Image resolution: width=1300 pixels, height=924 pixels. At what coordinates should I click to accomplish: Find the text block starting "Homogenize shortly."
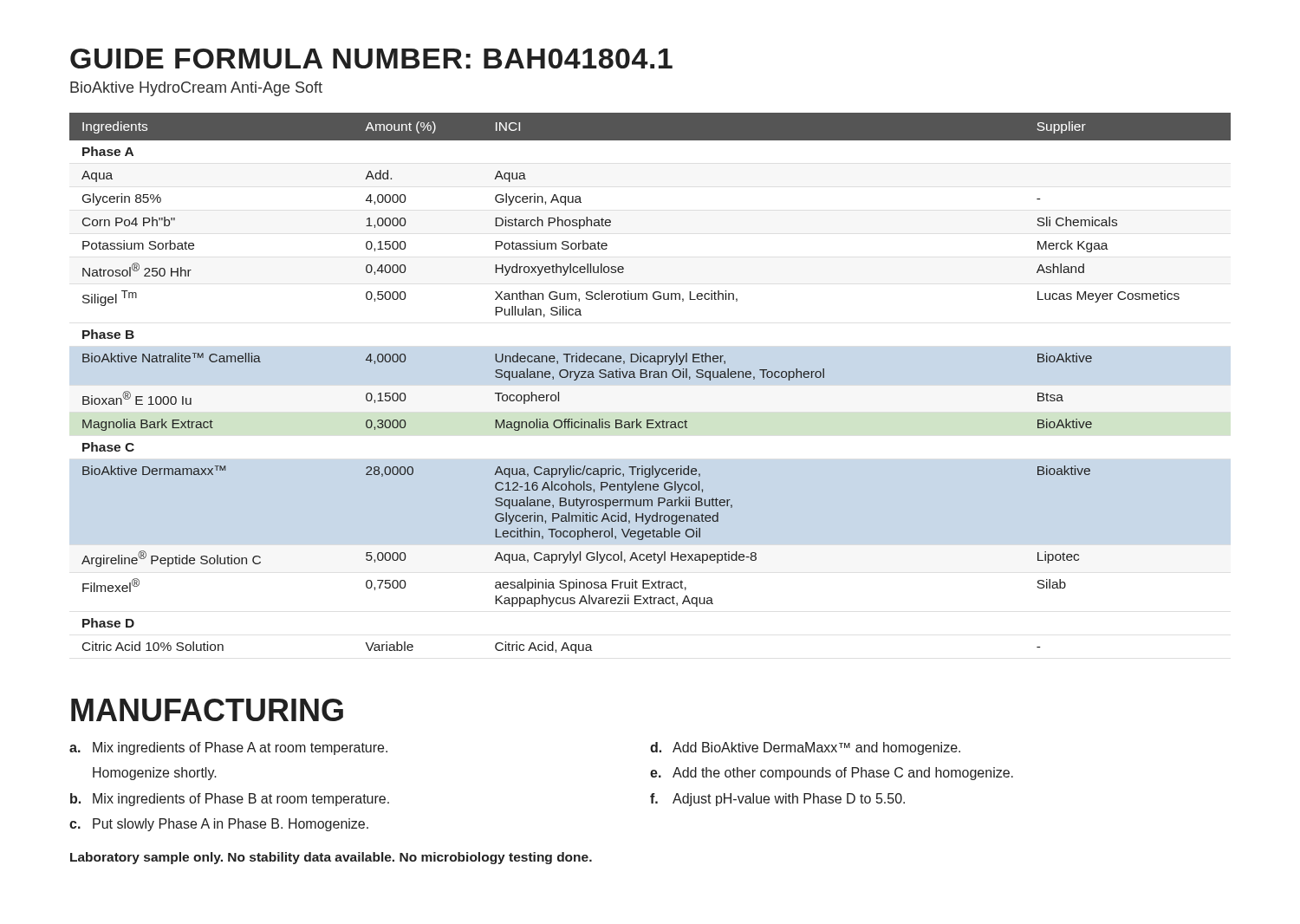pyautogui.click(x=155, y=773)
